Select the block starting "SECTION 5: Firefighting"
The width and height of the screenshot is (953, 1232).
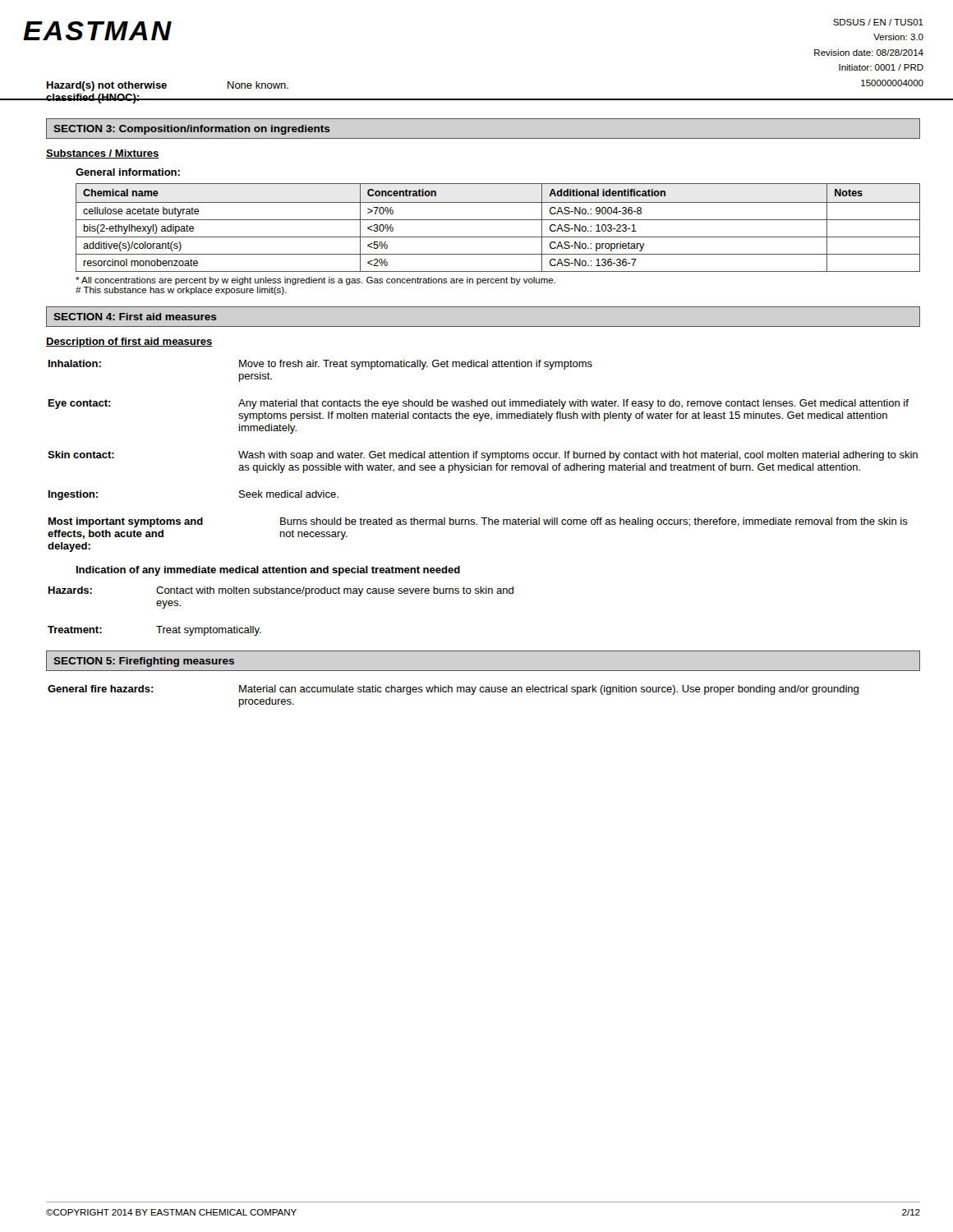point(144,661)
